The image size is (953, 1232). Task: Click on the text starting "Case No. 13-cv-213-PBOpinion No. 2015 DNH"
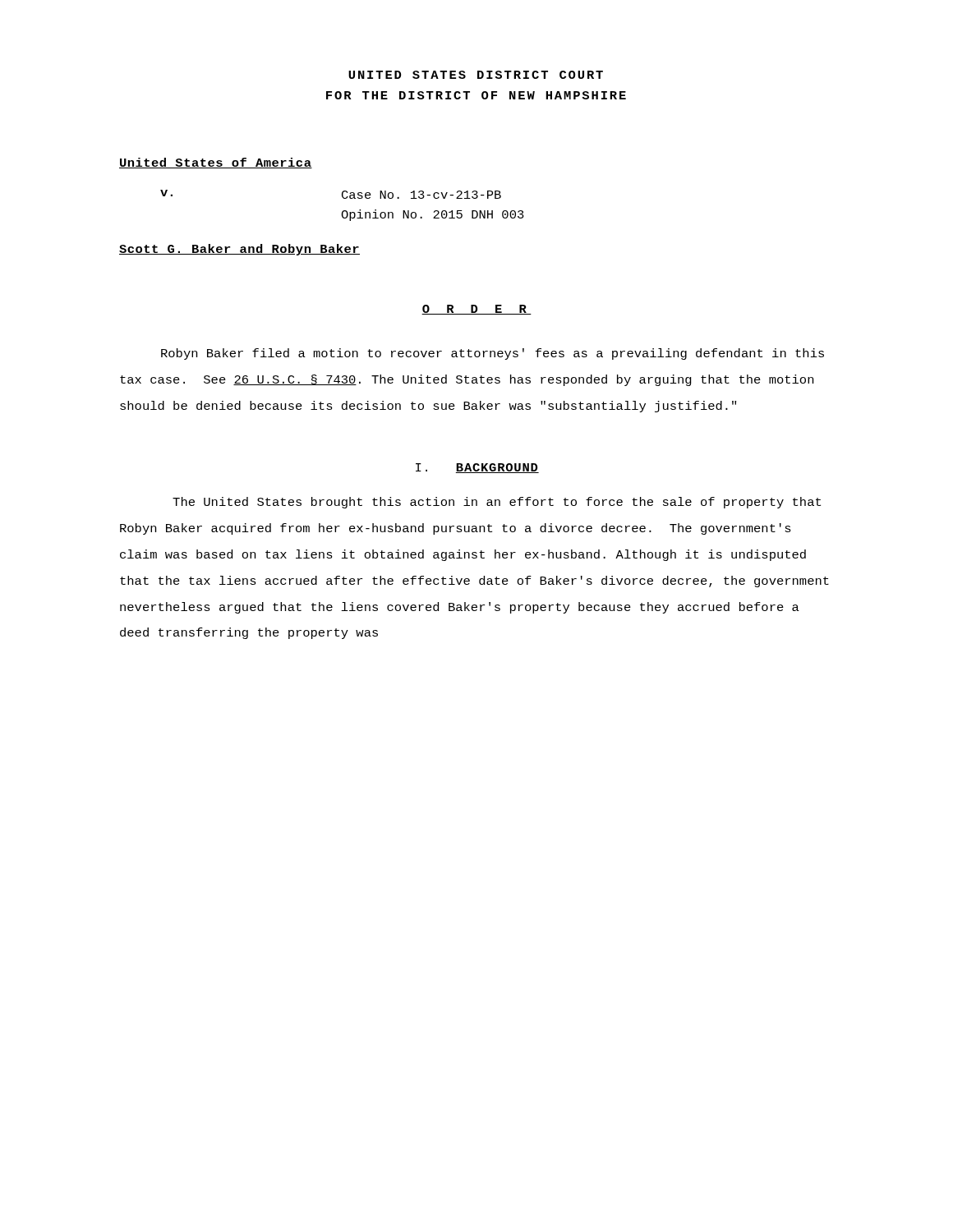[x=433, y=205]
